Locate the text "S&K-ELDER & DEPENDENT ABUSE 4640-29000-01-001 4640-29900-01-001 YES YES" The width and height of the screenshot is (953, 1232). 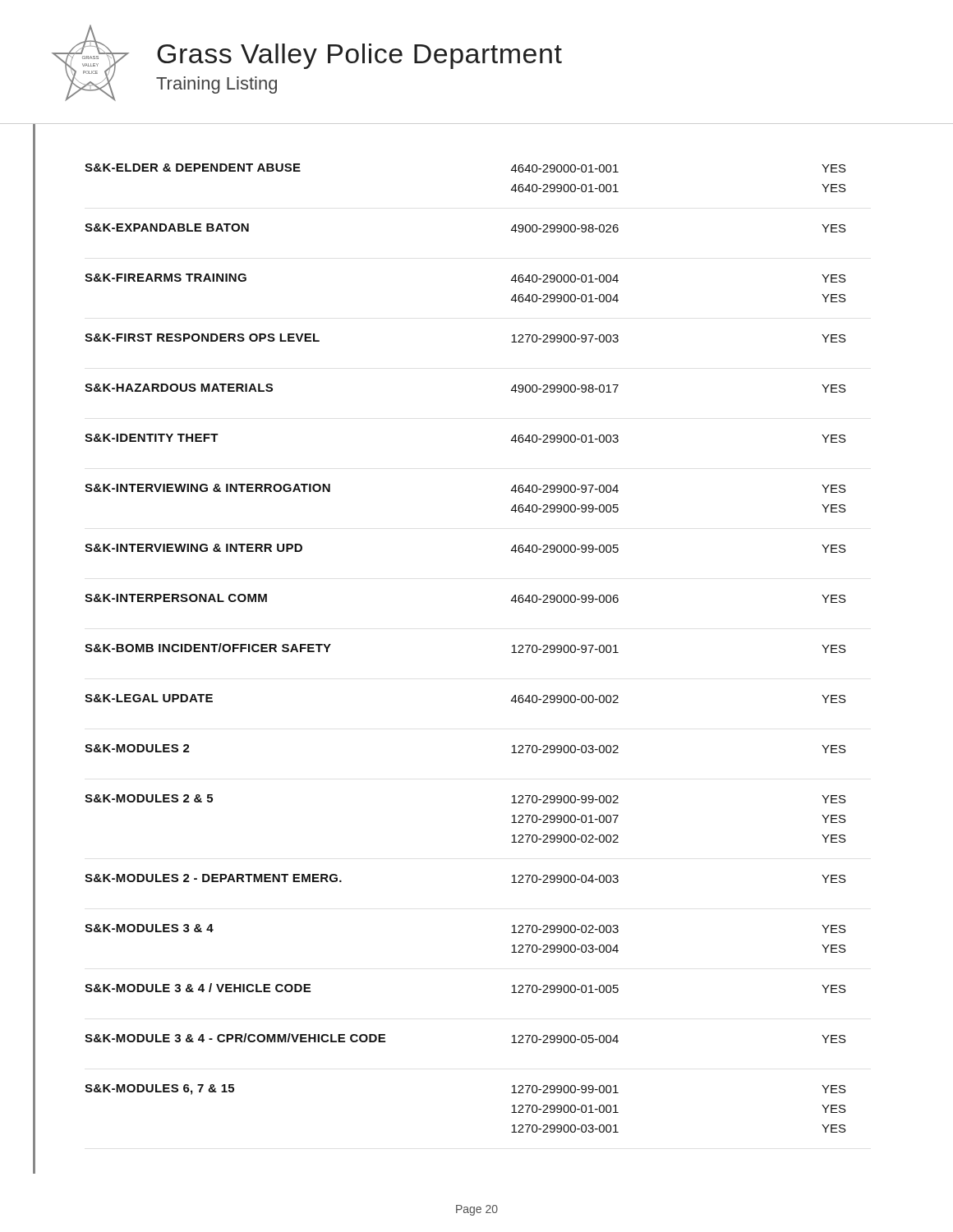pos(189,168)
